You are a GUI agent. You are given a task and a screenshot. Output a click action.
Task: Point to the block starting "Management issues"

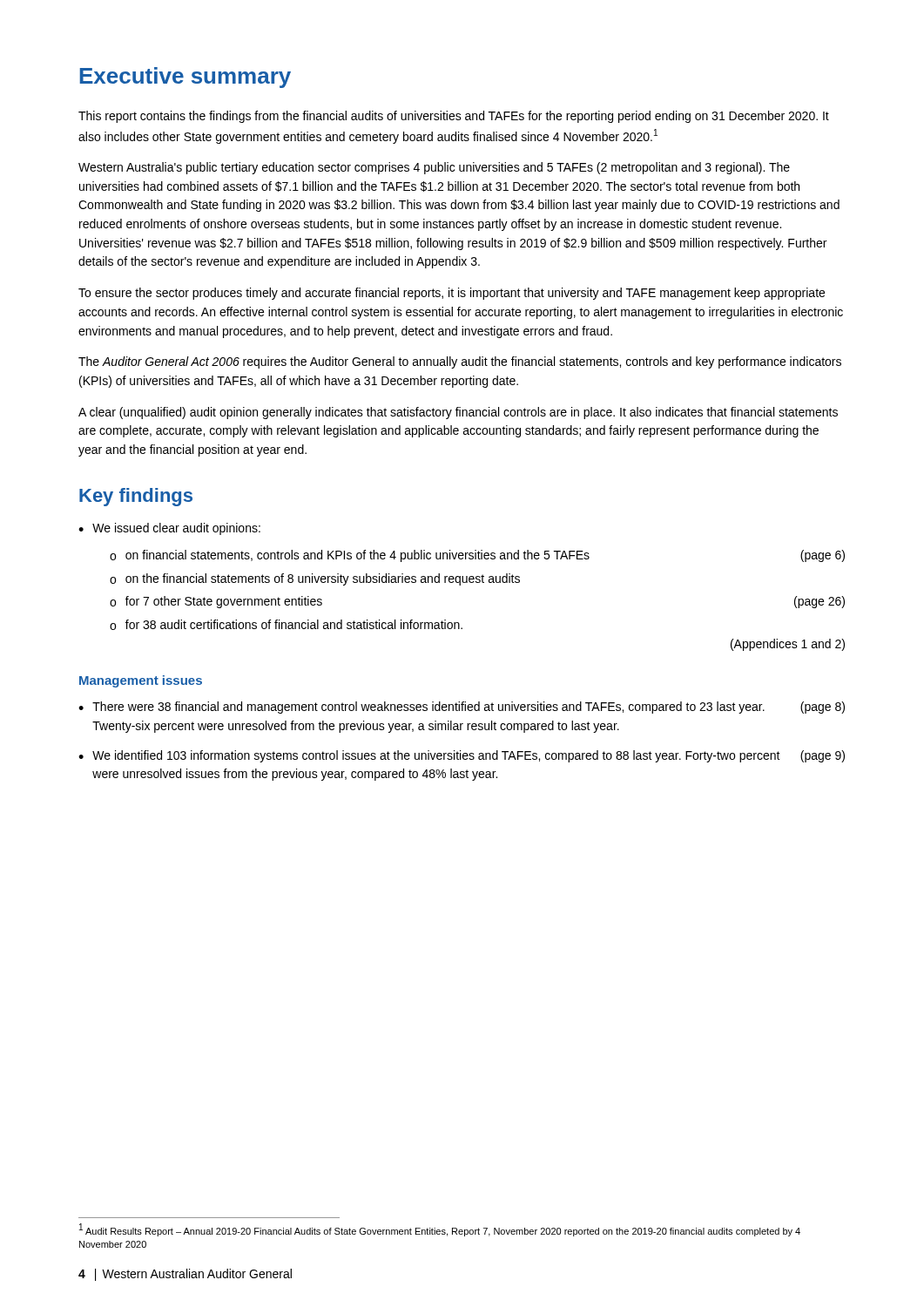click(x=141, y=681)
